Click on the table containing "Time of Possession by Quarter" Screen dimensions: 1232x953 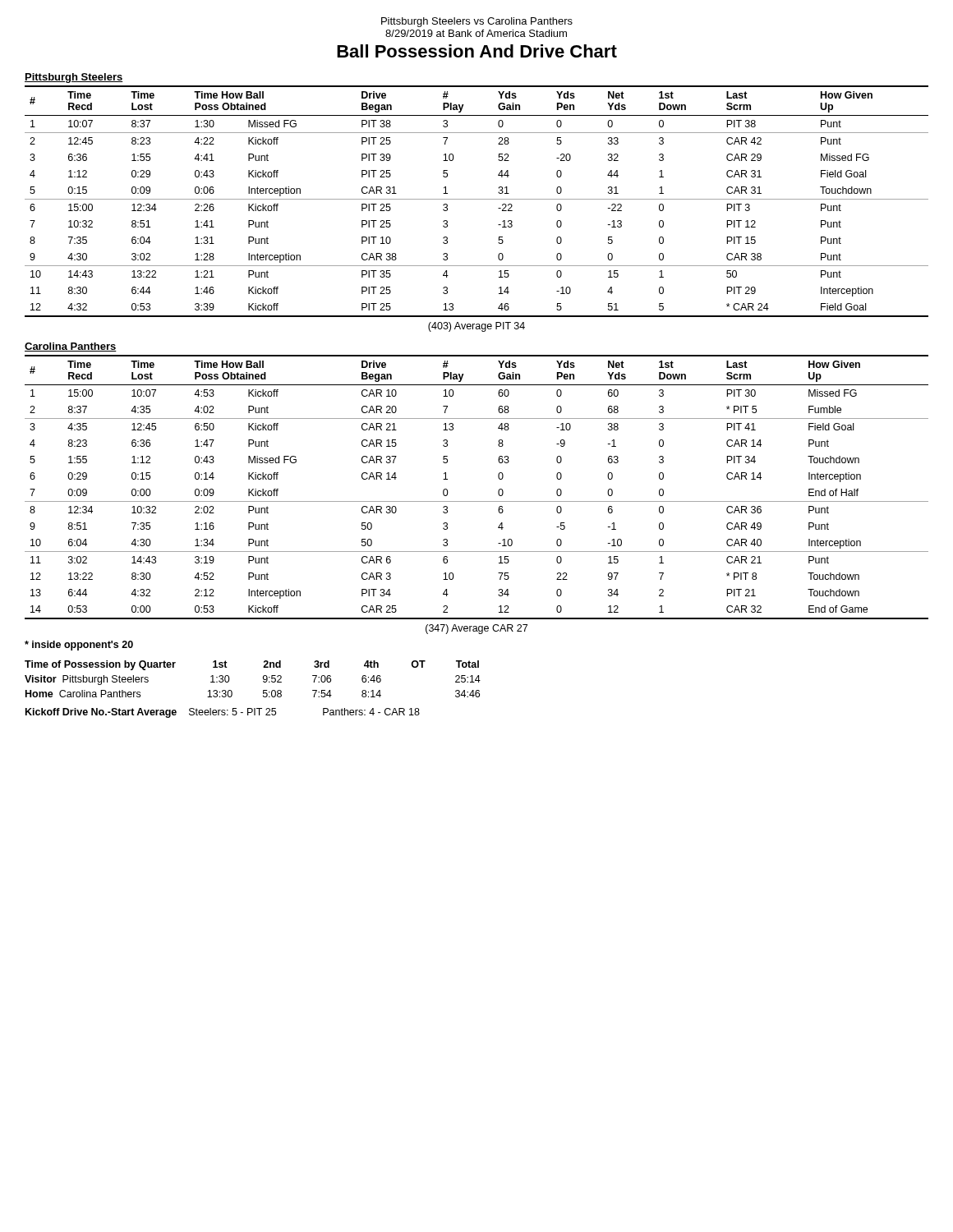476,679
